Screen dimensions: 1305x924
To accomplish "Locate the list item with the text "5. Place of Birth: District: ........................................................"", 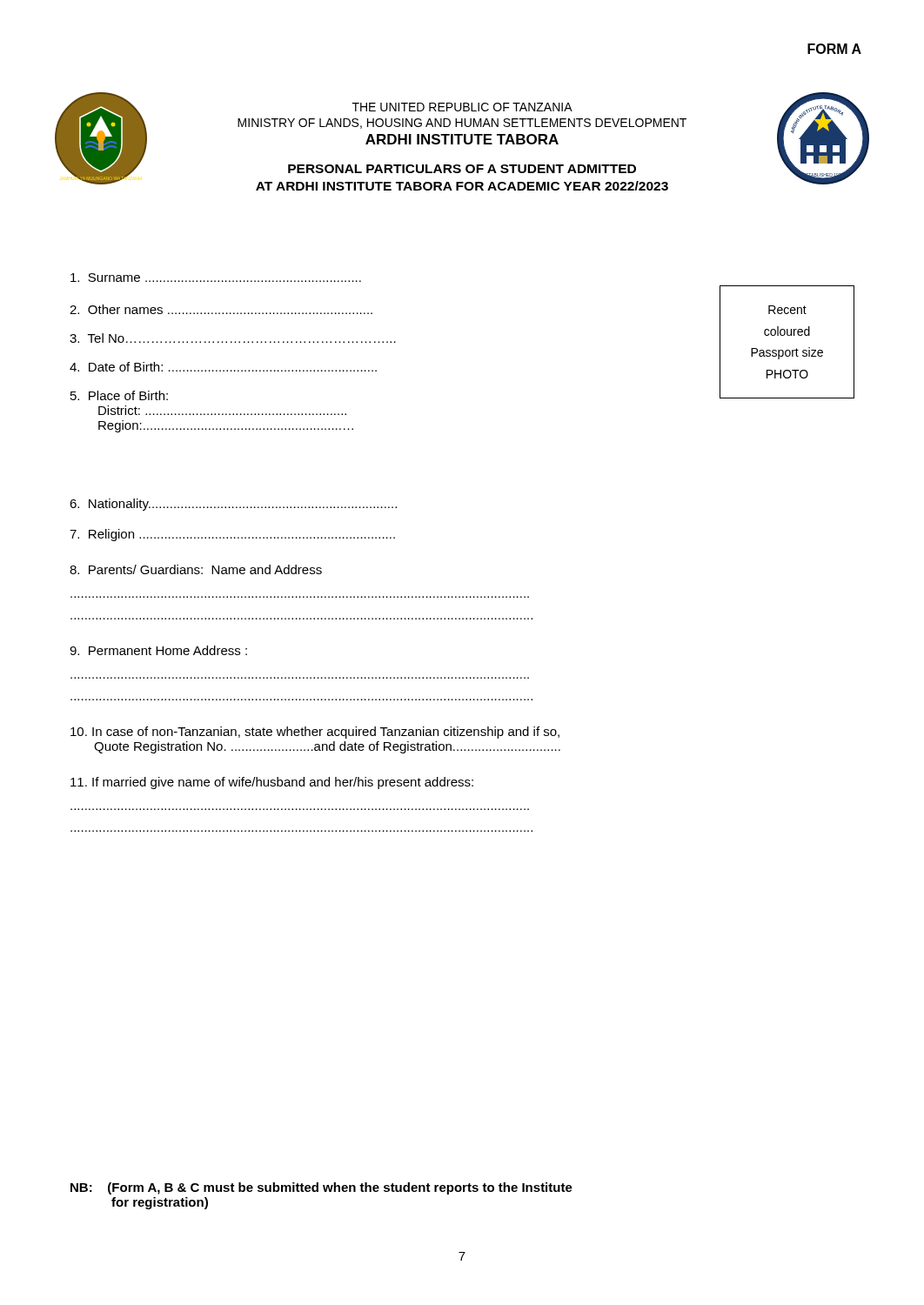I will tap(212, 410).
